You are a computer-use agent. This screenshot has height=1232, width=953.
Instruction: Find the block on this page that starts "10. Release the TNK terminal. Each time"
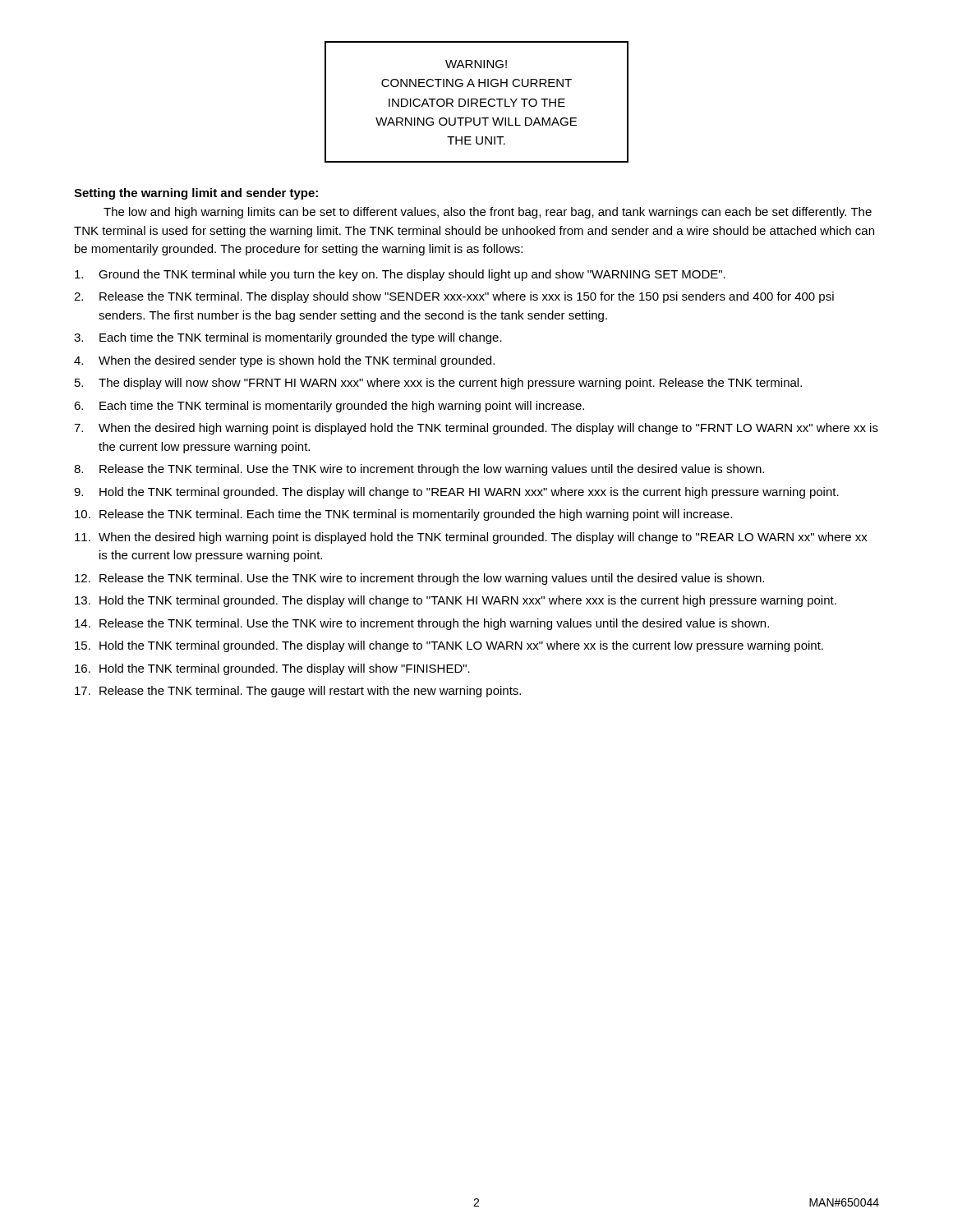tap(404, 515)
